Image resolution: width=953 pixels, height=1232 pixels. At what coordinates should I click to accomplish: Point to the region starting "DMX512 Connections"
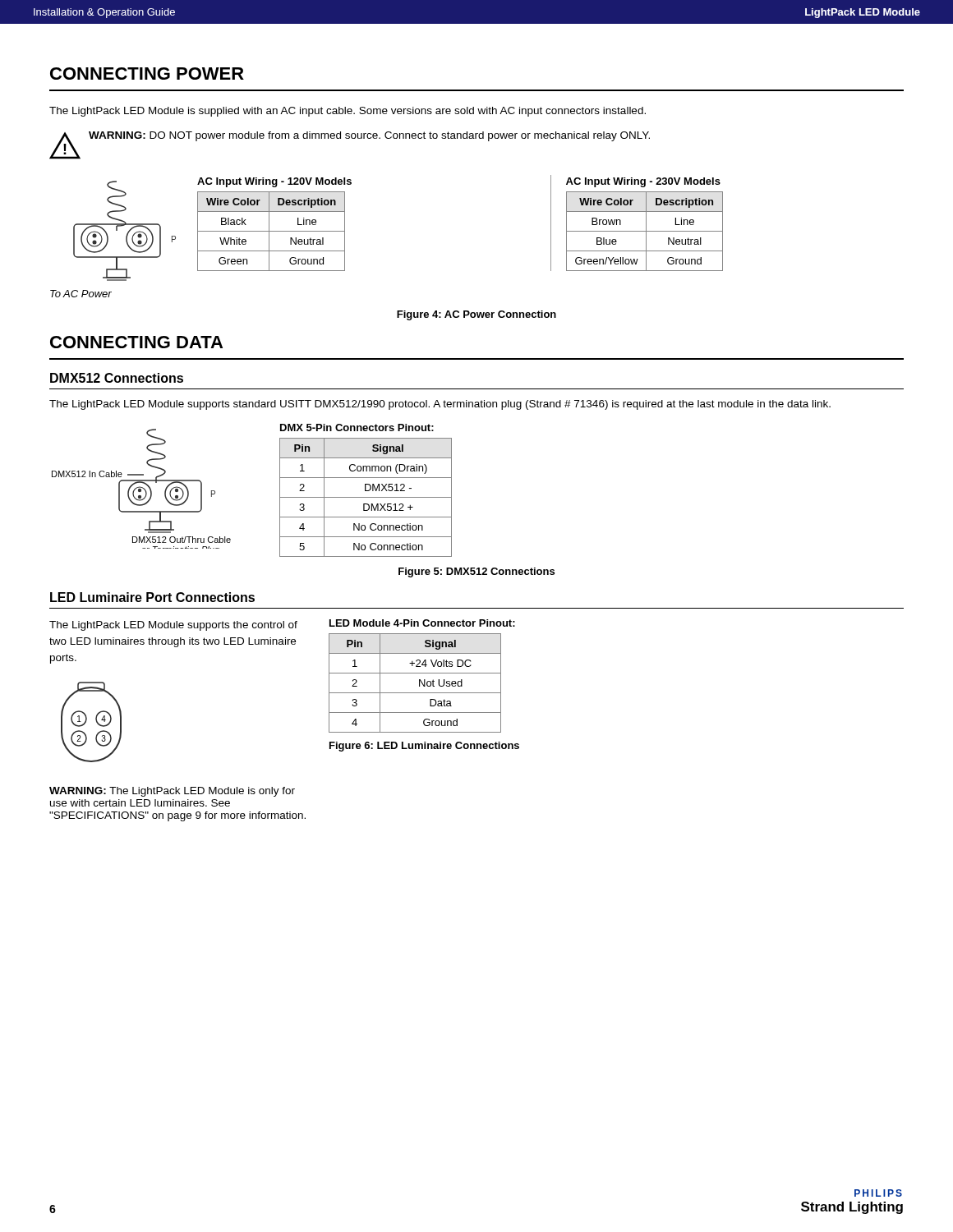coord(117,378)
